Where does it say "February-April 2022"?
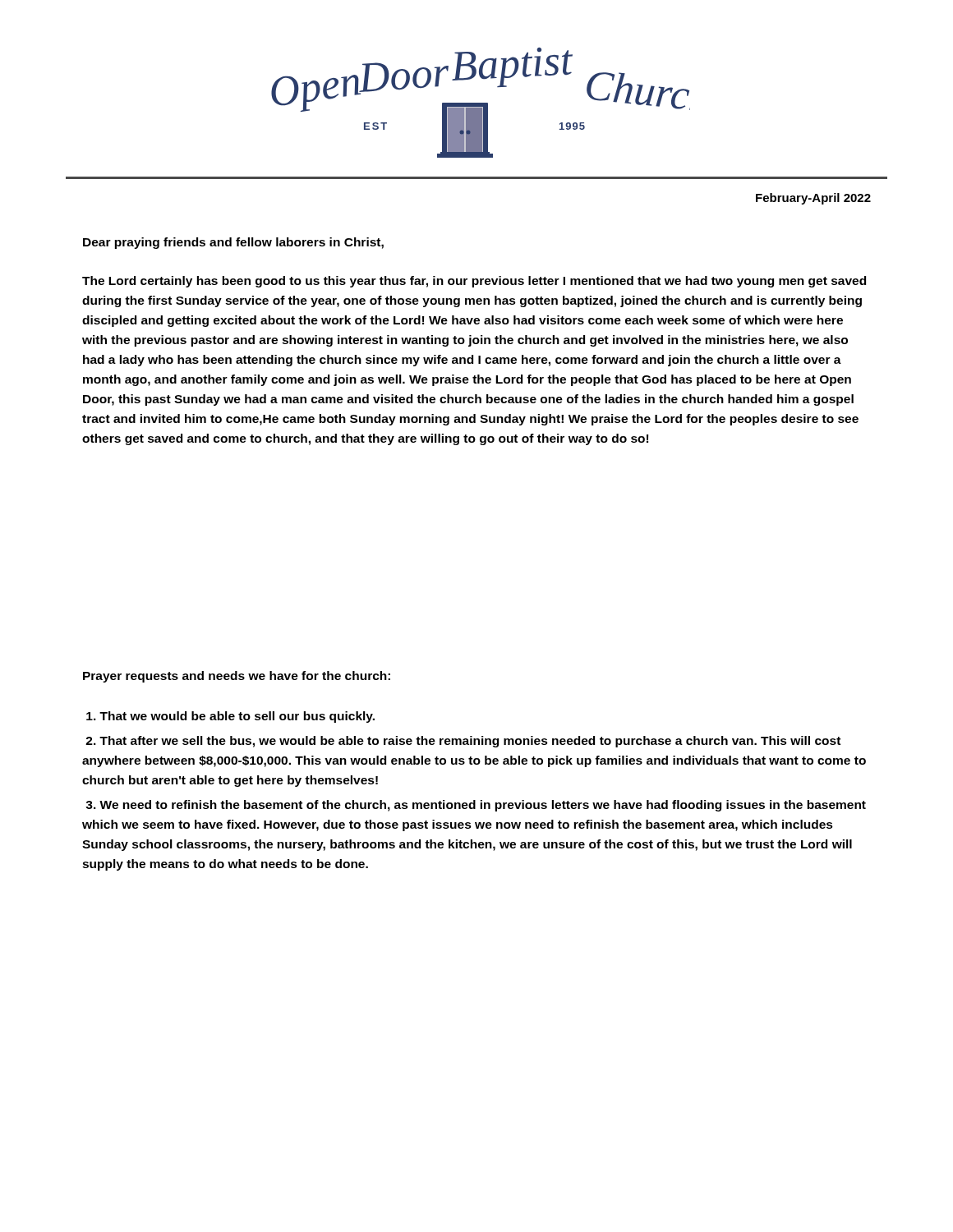This screenshot has height=1232, width=953. [x=813, y=198]
